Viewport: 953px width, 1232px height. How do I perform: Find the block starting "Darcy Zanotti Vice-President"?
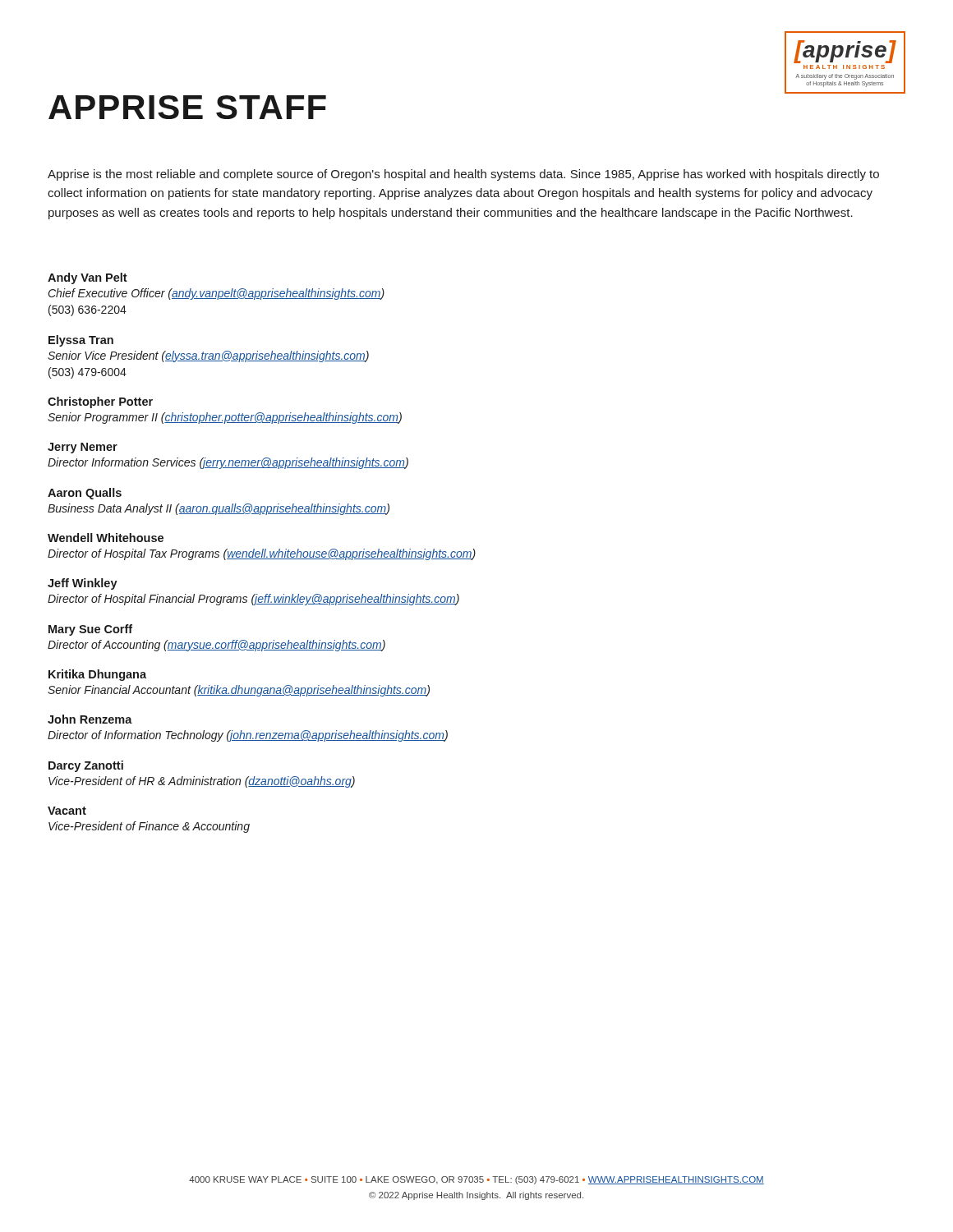(x=86, y=766)
